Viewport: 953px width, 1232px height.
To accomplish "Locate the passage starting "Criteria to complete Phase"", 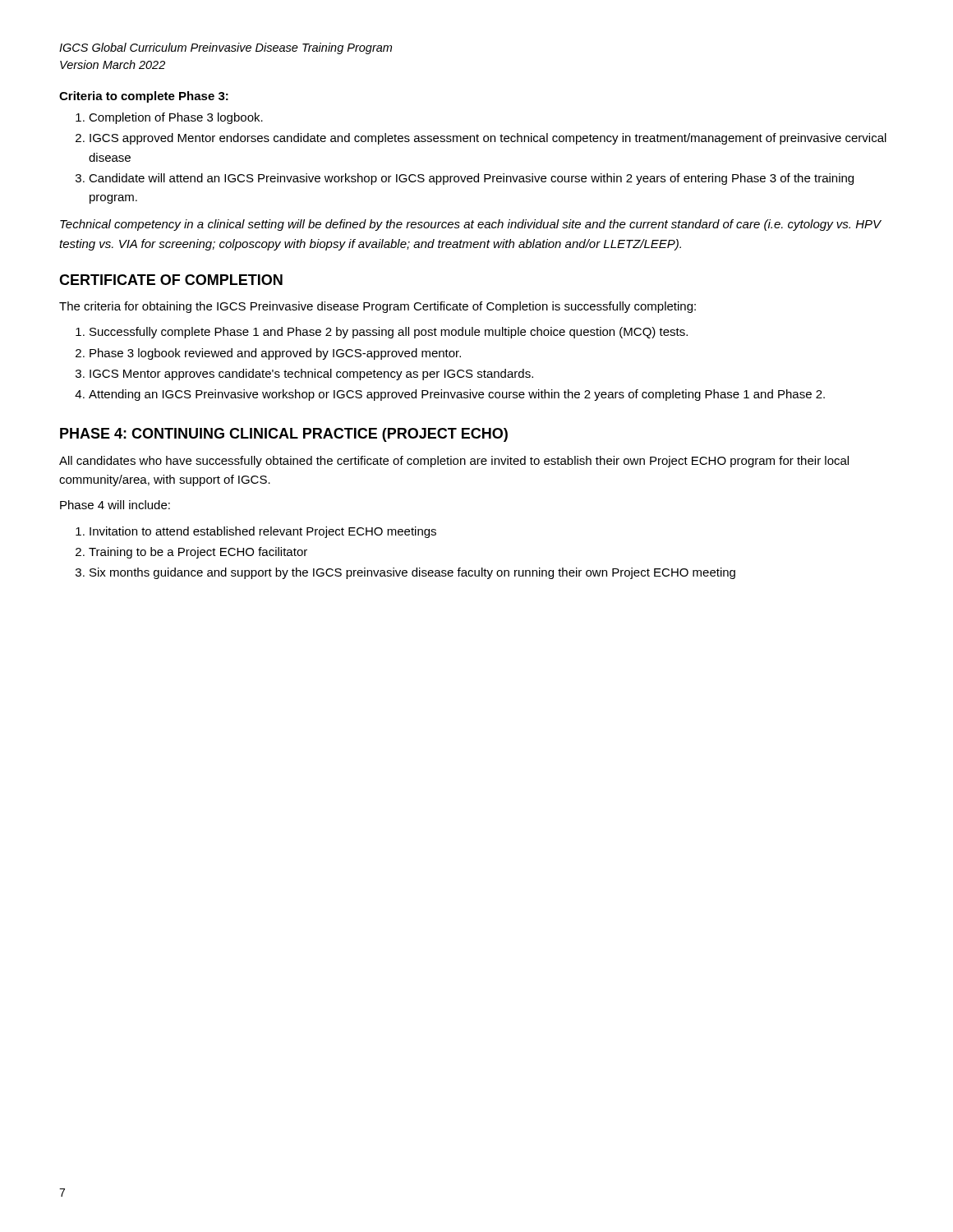I will click(144, 96).
